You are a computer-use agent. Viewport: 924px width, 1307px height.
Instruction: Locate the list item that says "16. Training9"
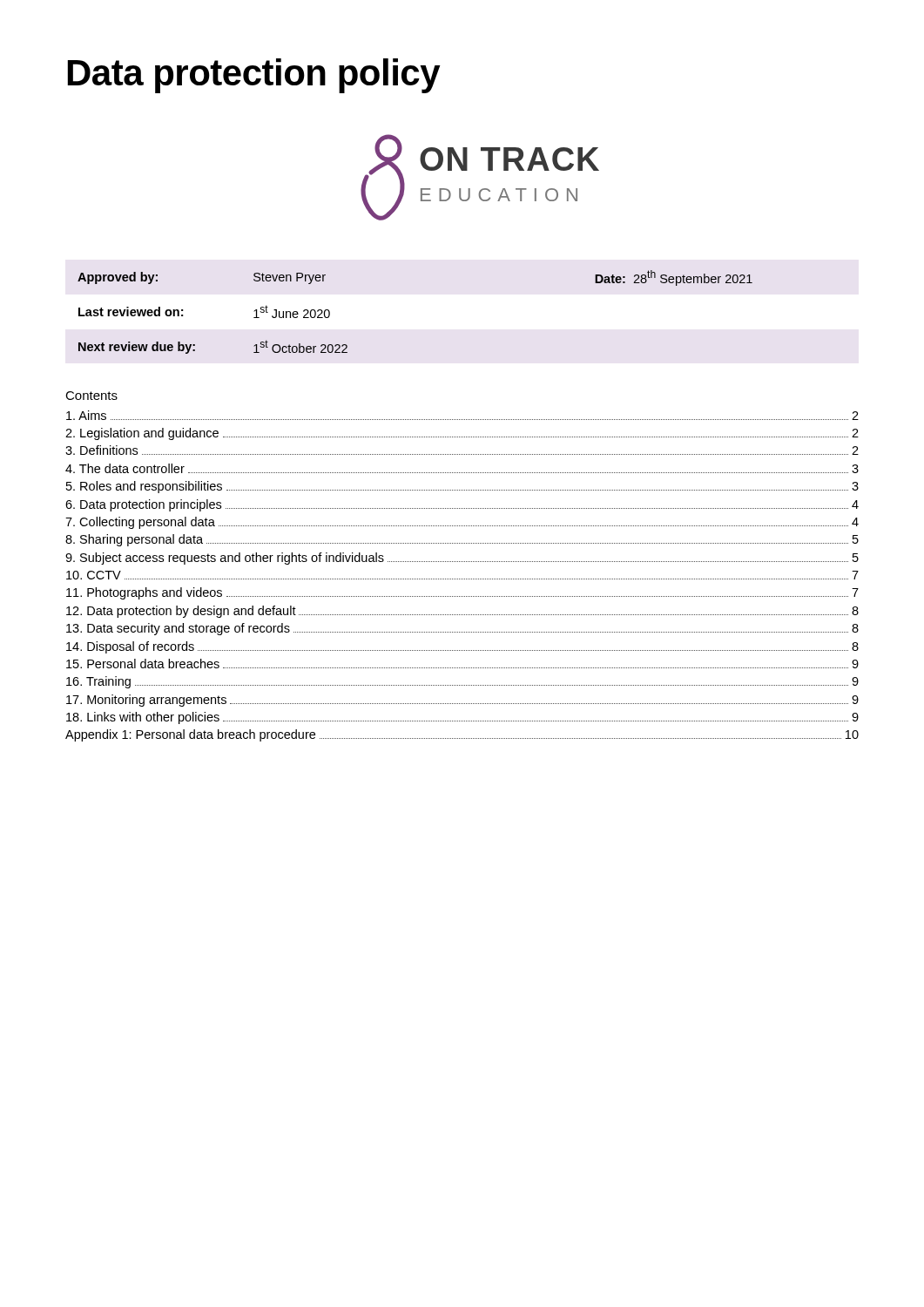(x=462, y=682)
